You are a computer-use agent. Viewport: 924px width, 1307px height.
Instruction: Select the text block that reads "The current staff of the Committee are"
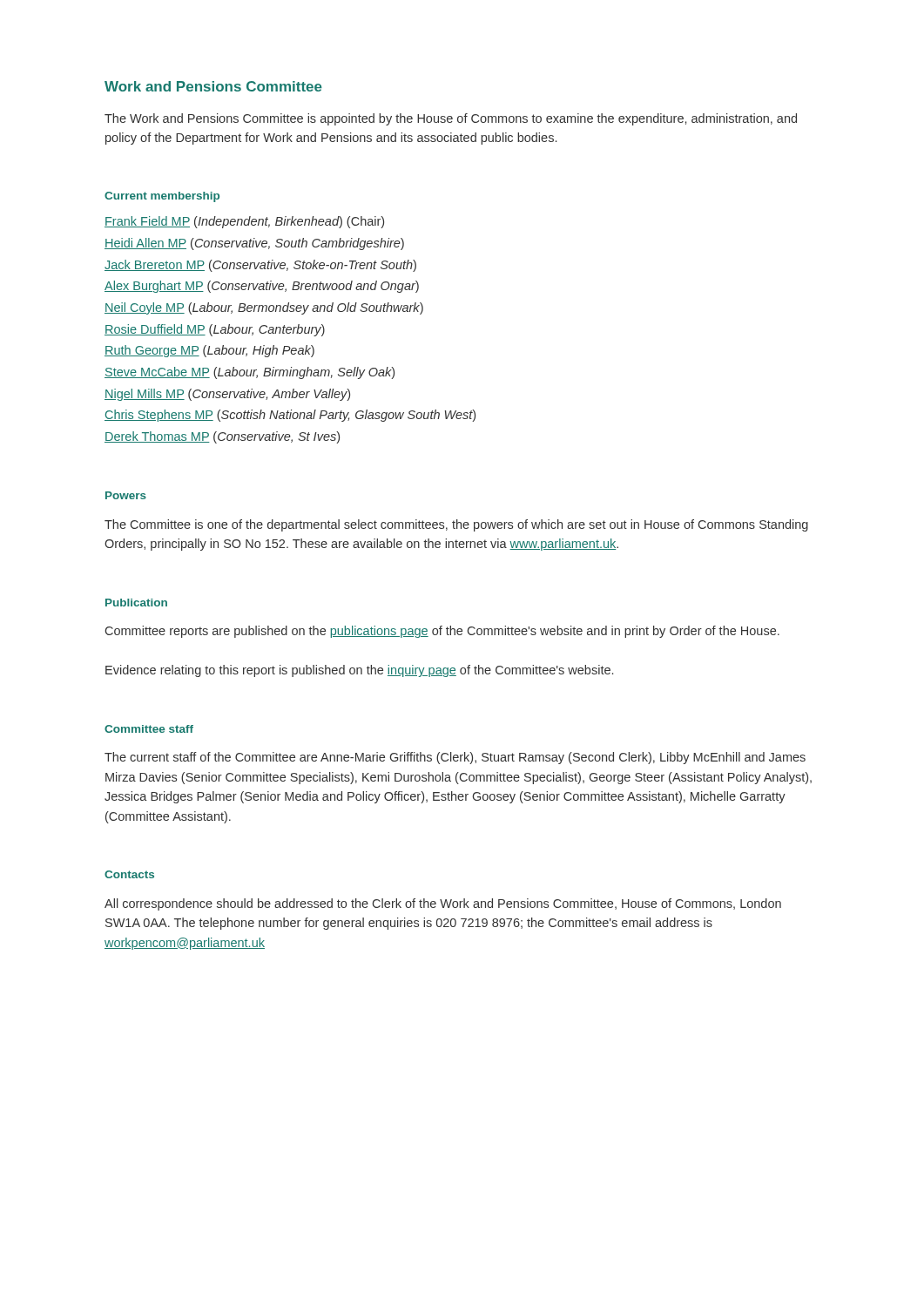tap(462, 787)
